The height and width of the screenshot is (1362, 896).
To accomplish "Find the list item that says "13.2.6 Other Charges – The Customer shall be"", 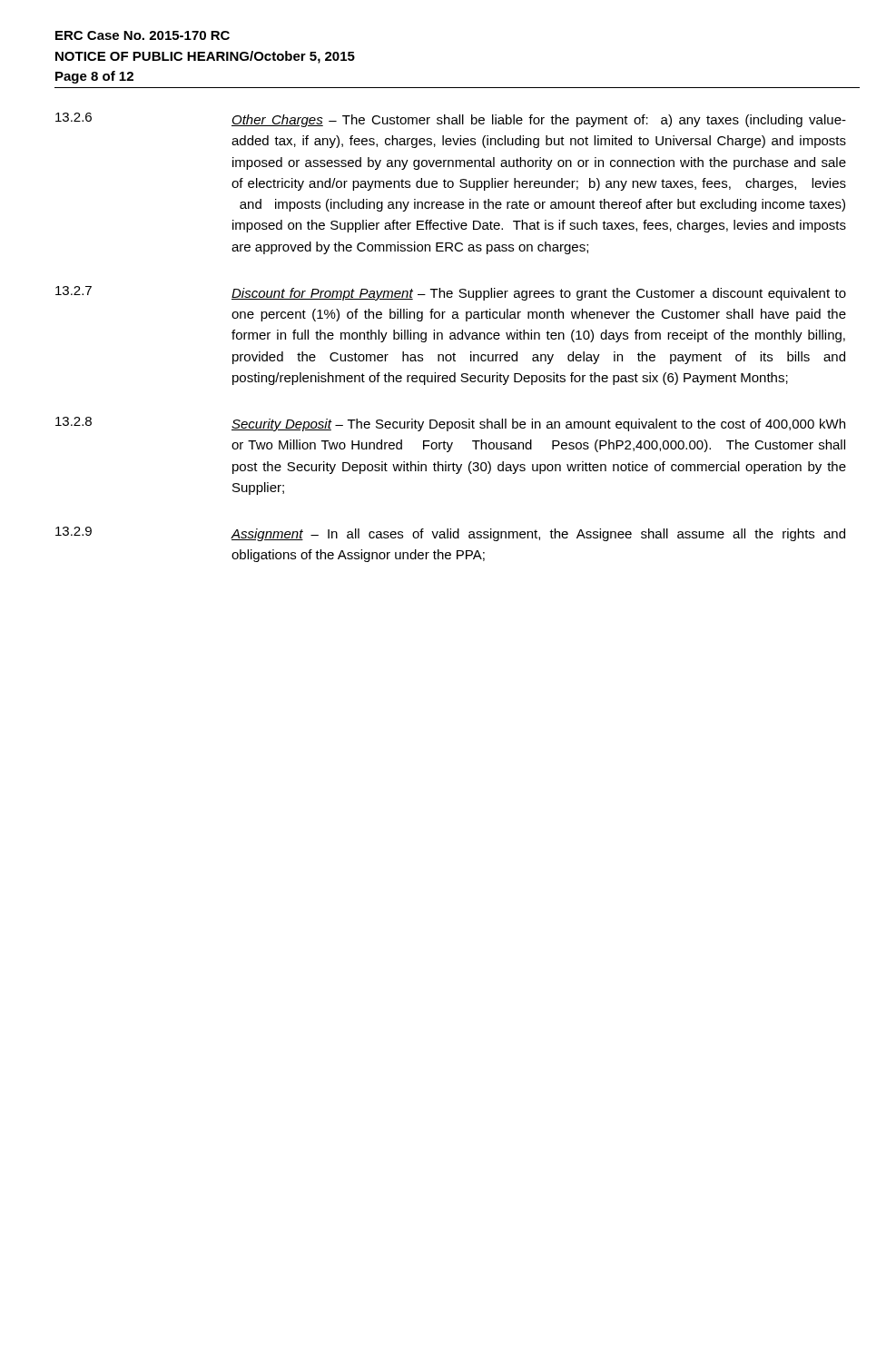I will (450, 183).
